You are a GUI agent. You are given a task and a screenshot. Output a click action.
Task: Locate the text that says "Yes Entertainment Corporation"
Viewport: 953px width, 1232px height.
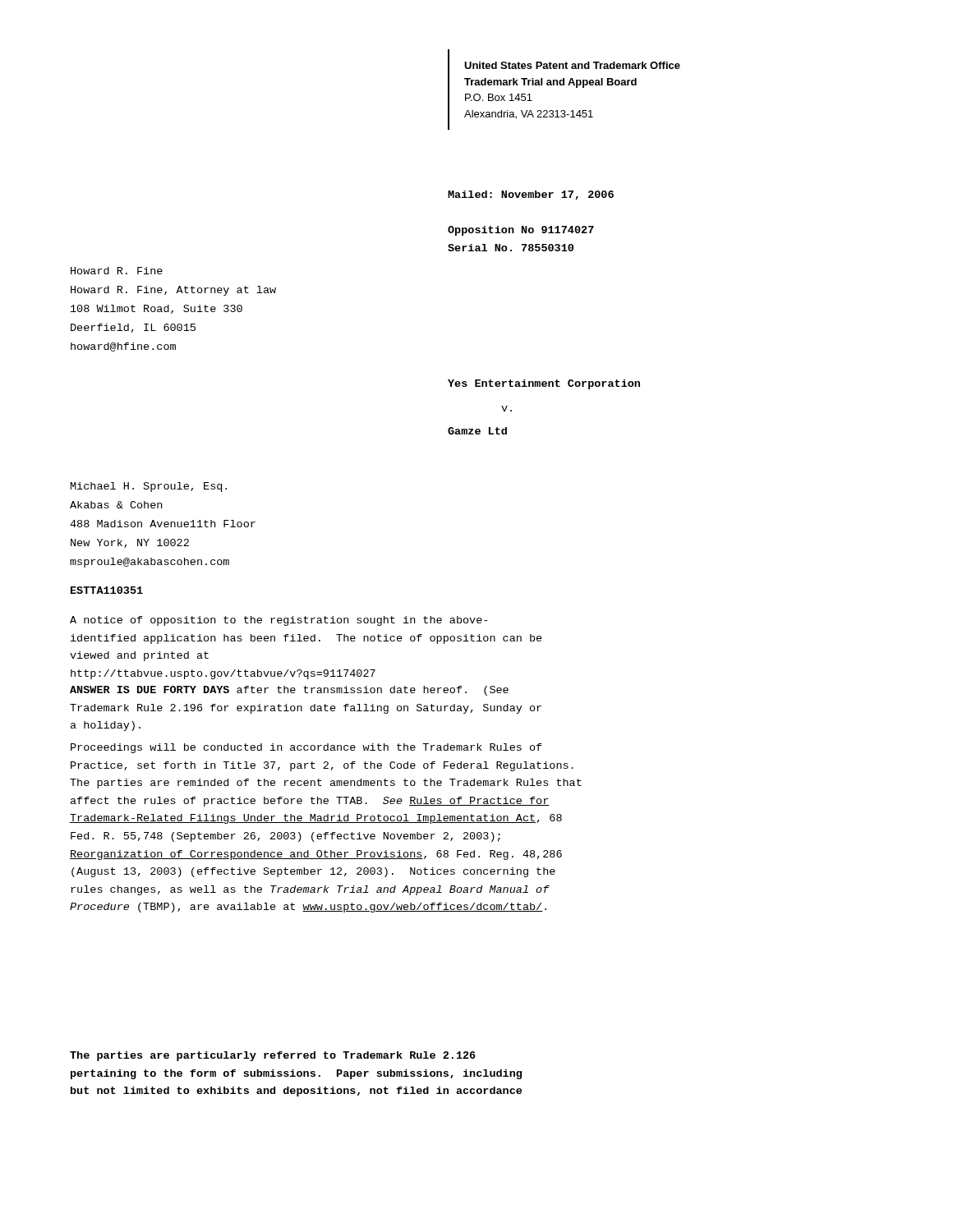click(544, 384)
